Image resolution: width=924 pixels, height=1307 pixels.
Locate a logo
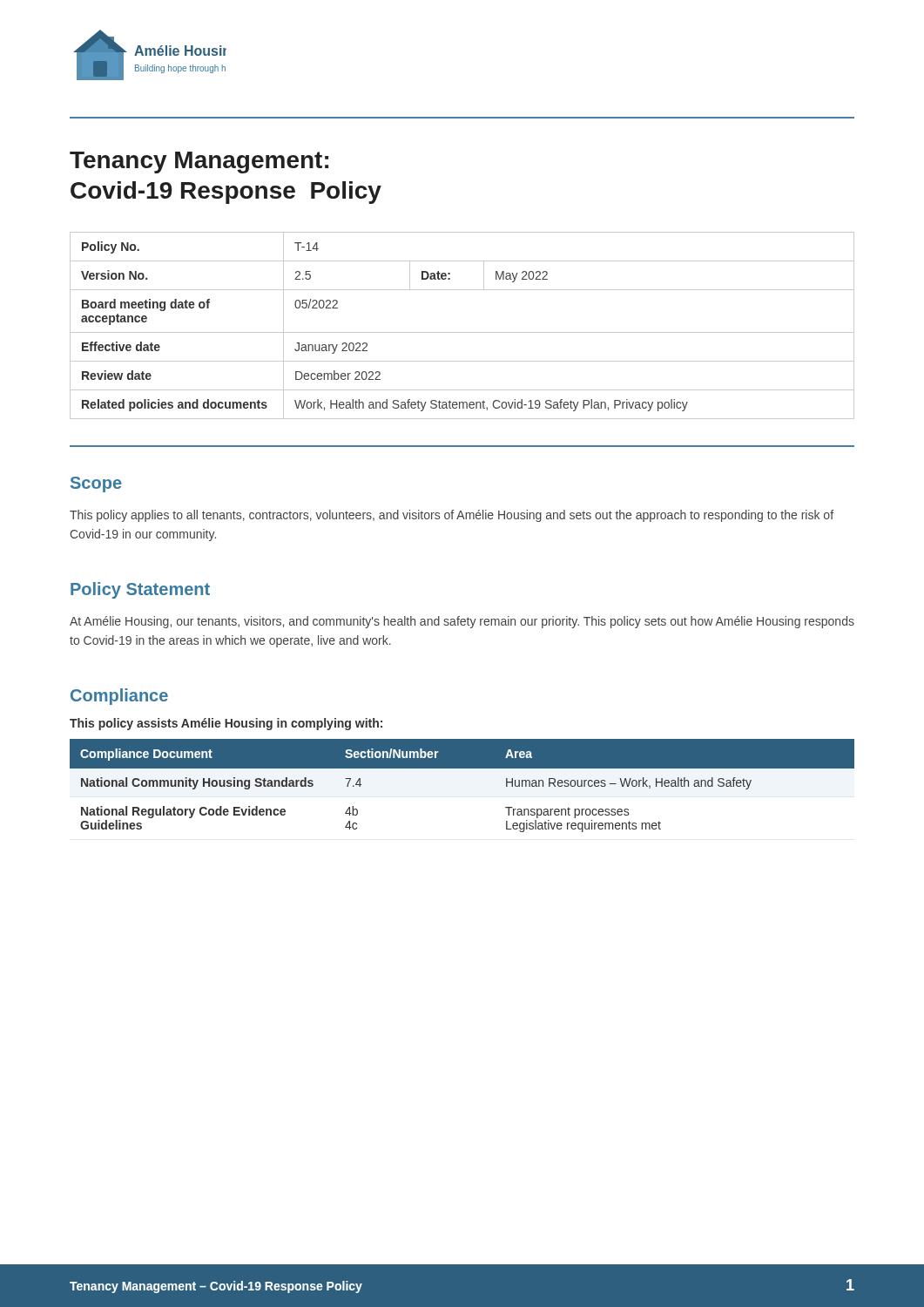[x=462, y=58]
